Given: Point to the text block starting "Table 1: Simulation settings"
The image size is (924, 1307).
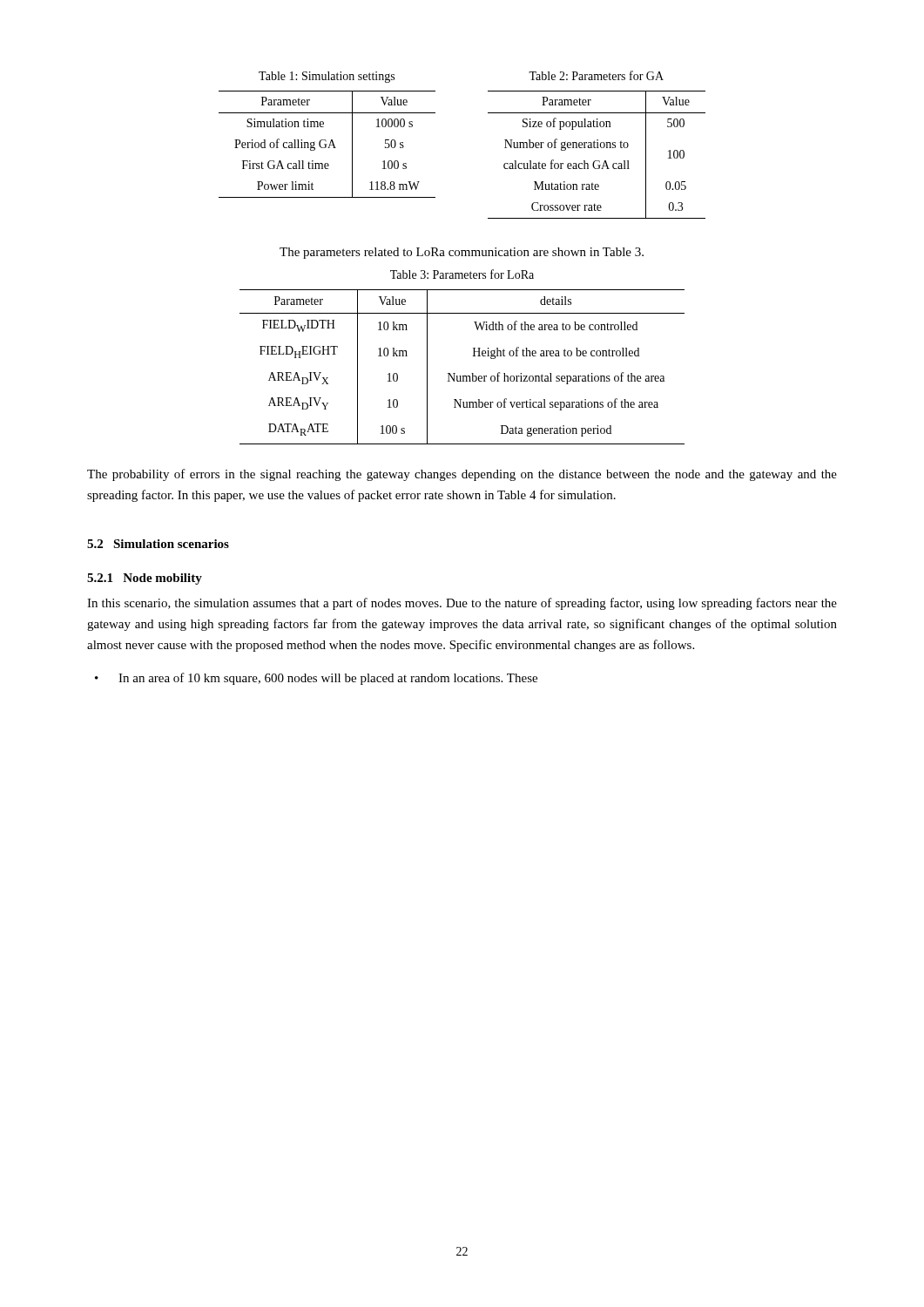Looking at the screenshot, I should pyautogui.click(x=327, y=76).
